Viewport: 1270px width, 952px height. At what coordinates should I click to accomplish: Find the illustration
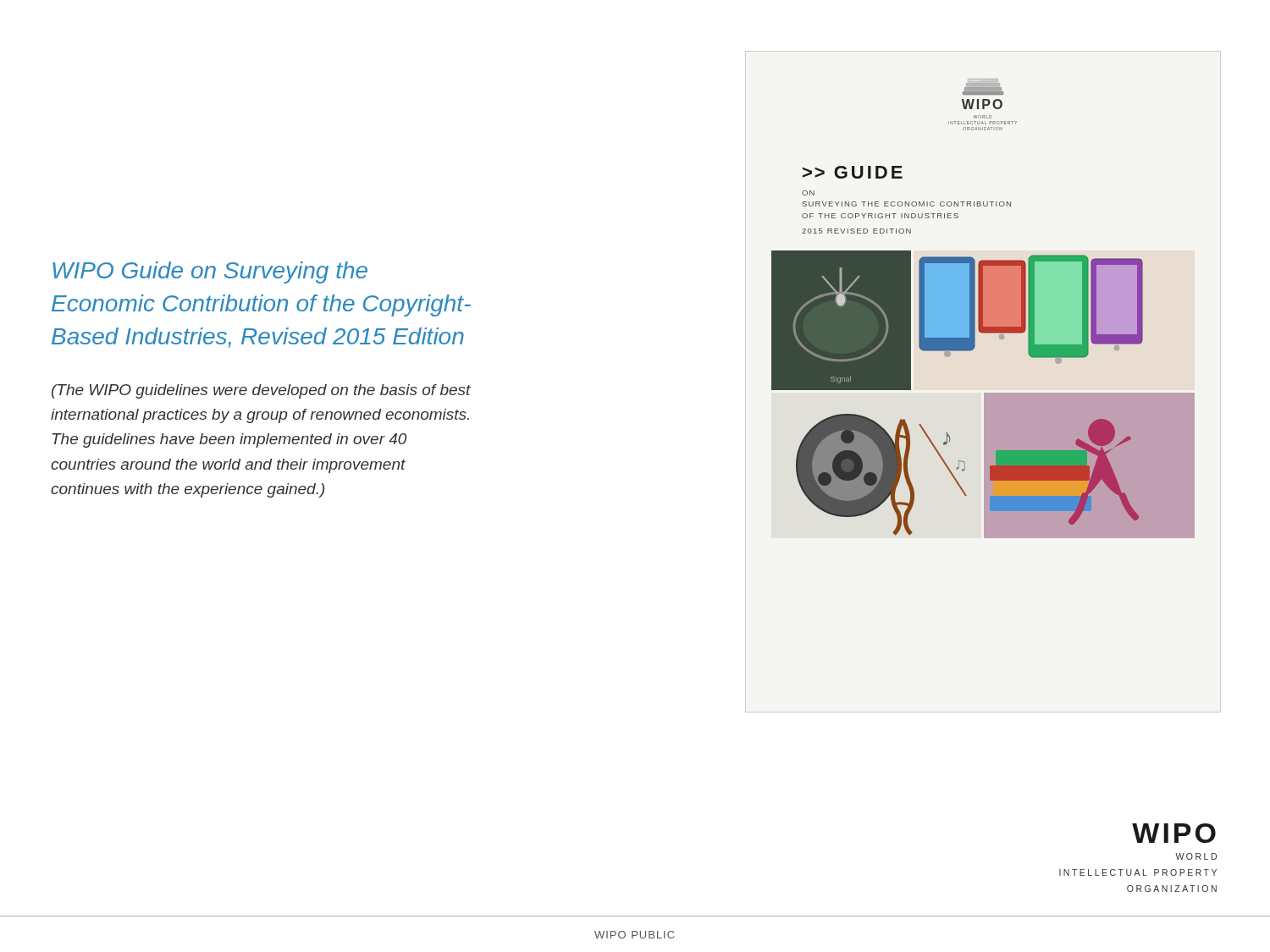click(x=983, y=382)
